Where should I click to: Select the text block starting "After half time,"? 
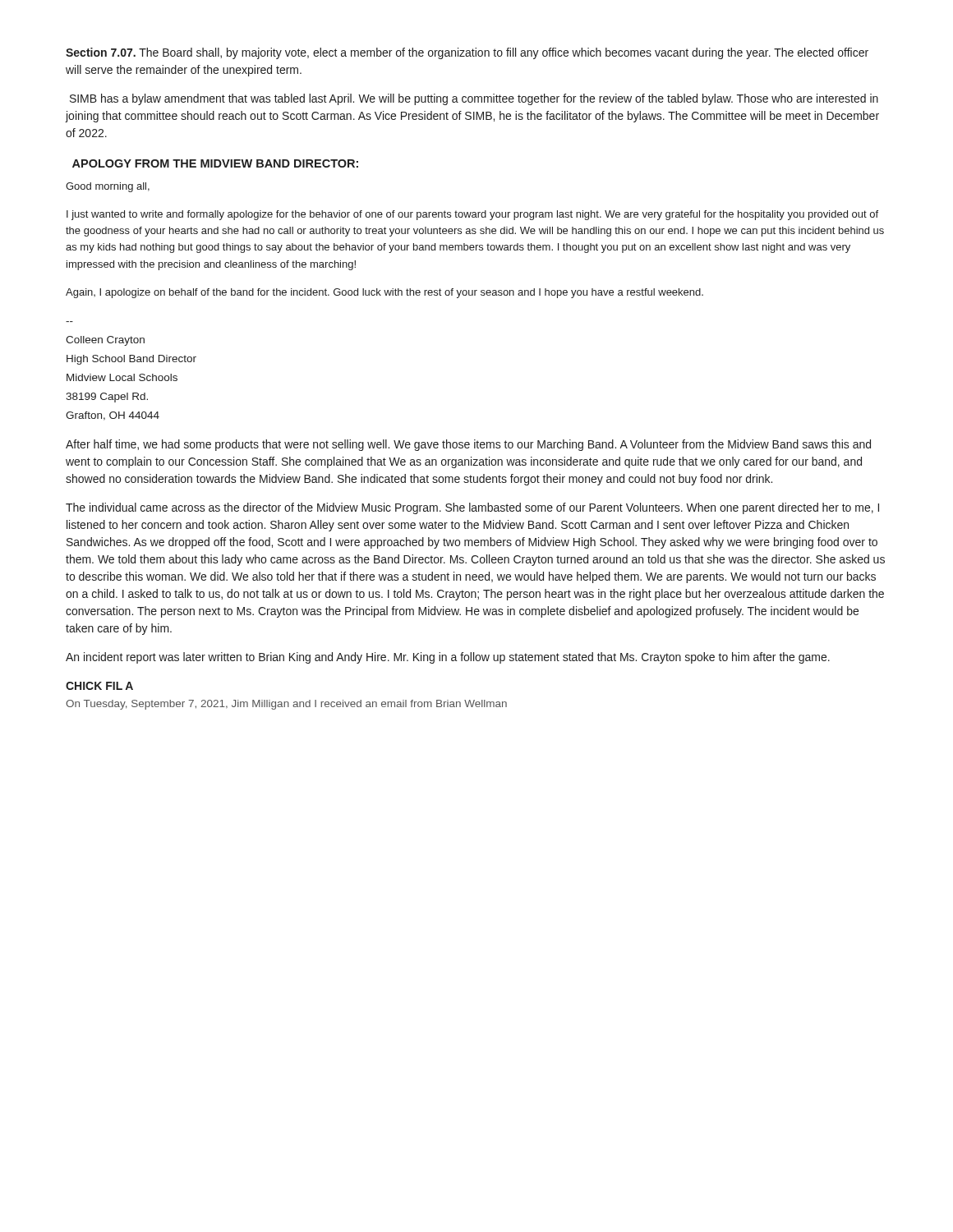click(469, 462)
